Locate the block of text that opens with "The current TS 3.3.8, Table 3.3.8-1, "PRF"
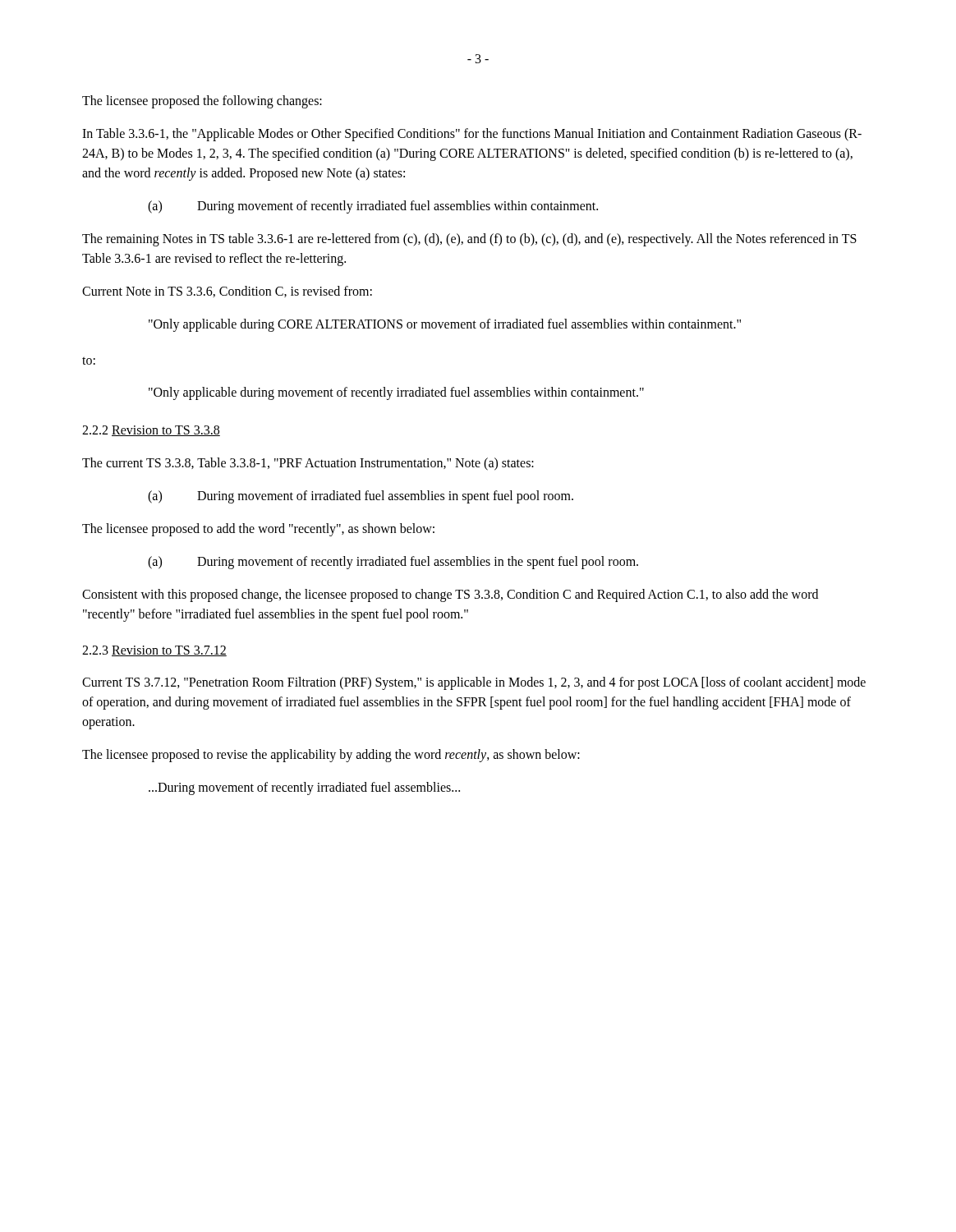The width and height of the screenshot is (956, 1232). coord(308,462)
